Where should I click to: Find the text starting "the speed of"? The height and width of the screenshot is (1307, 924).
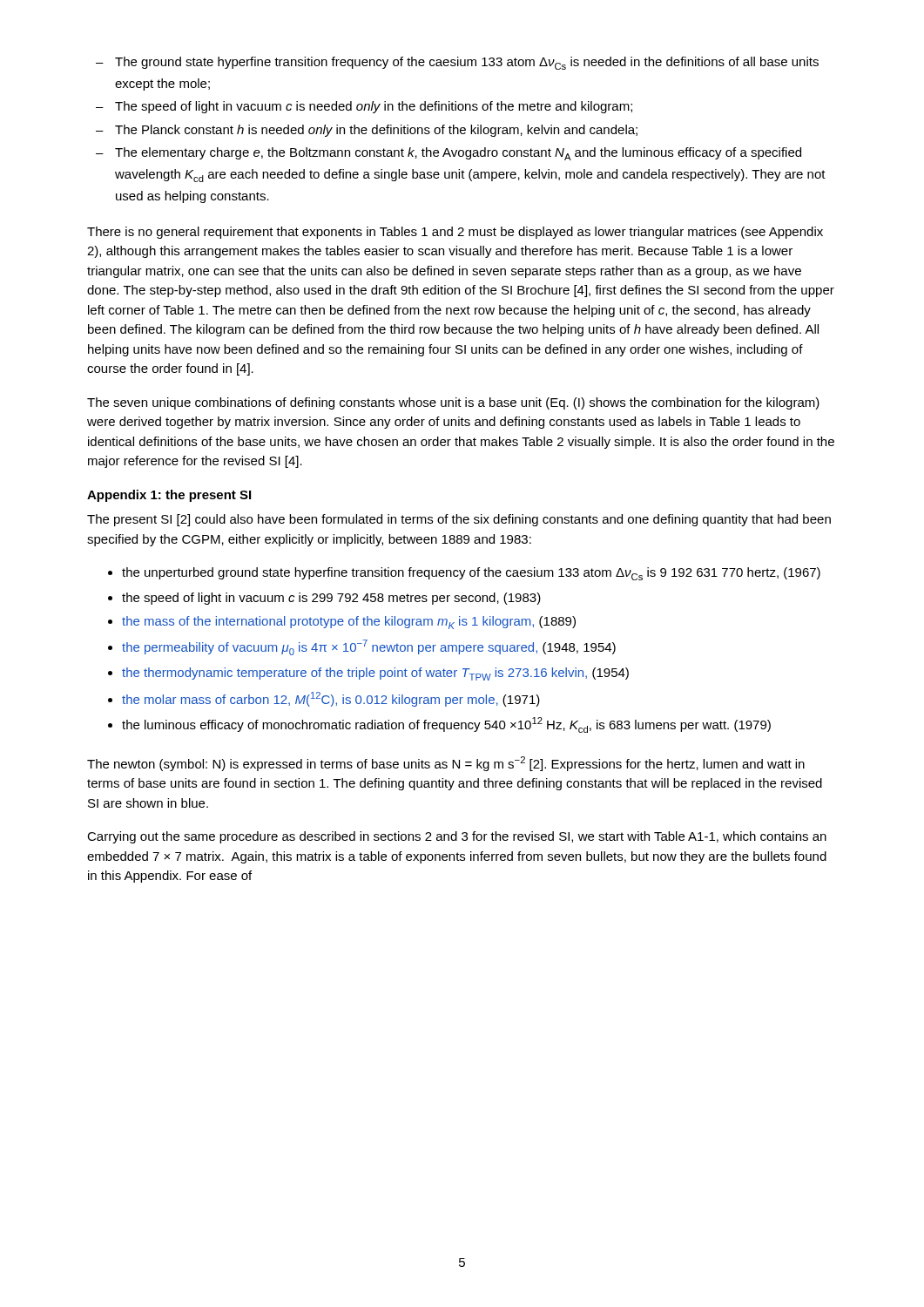point(331,597)
